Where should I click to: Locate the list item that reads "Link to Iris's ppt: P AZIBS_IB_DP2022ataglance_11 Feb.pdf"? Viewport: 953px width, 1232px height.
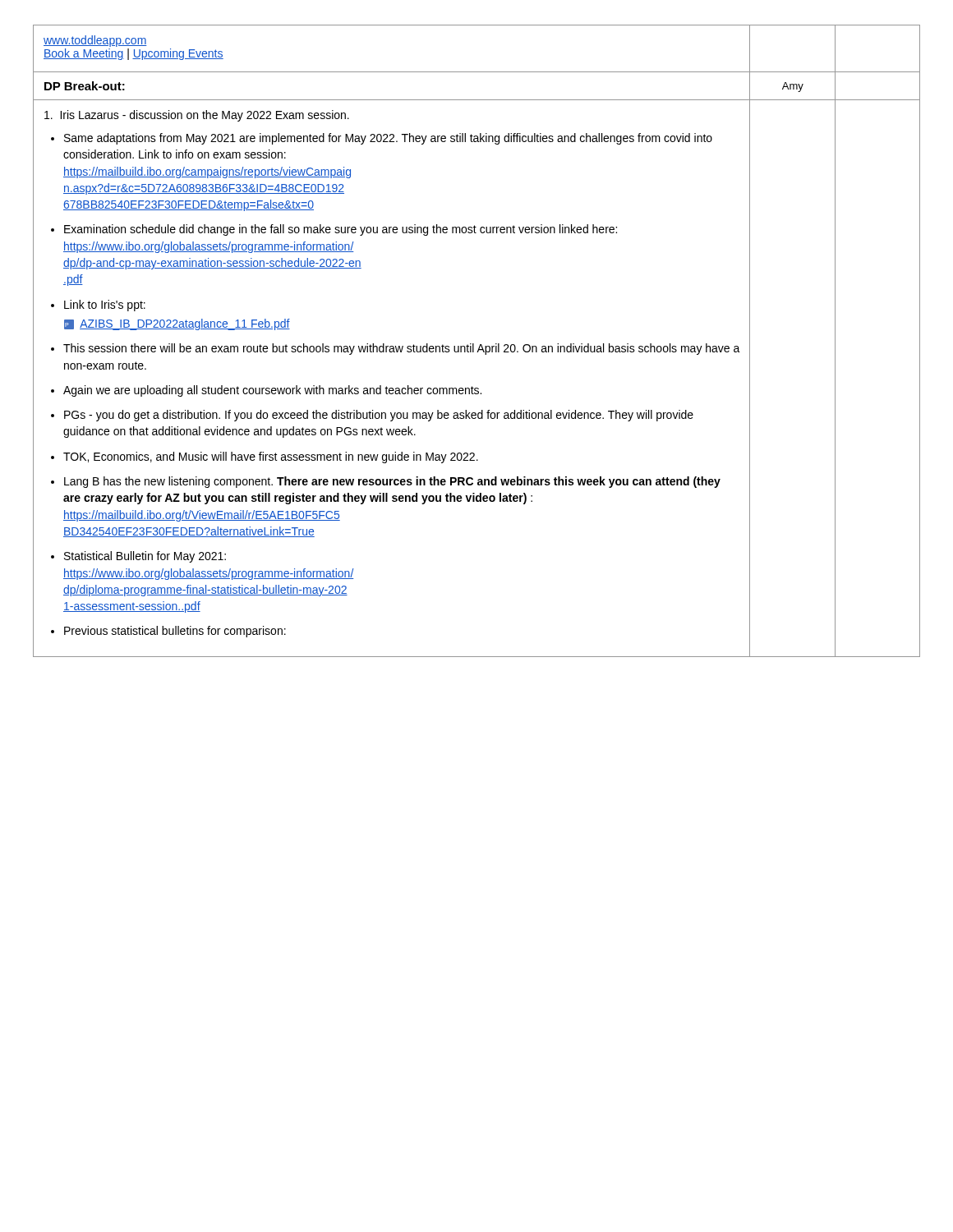176,315
